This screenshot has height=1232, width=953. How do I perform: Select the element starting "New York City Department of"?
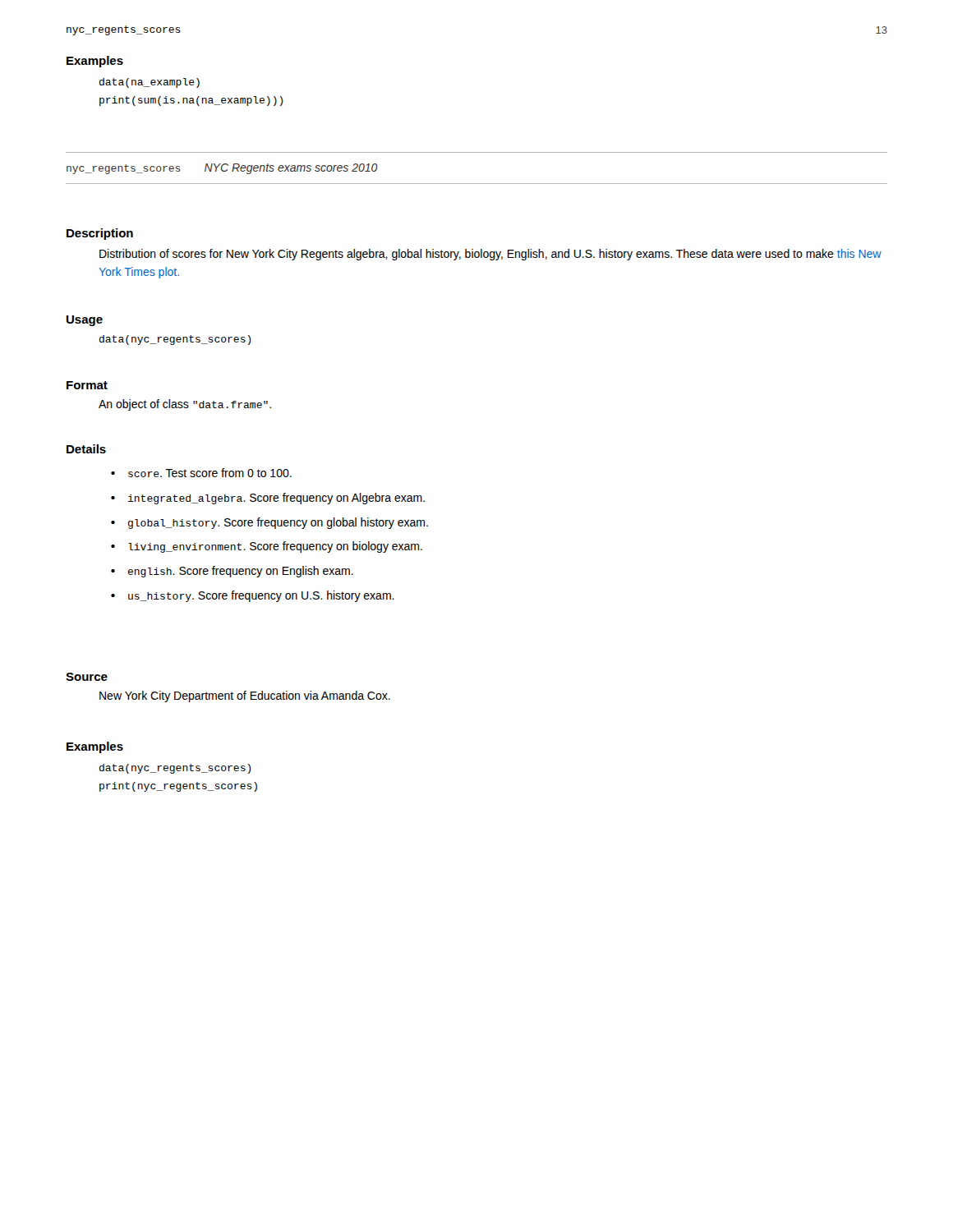click(245, 696)
